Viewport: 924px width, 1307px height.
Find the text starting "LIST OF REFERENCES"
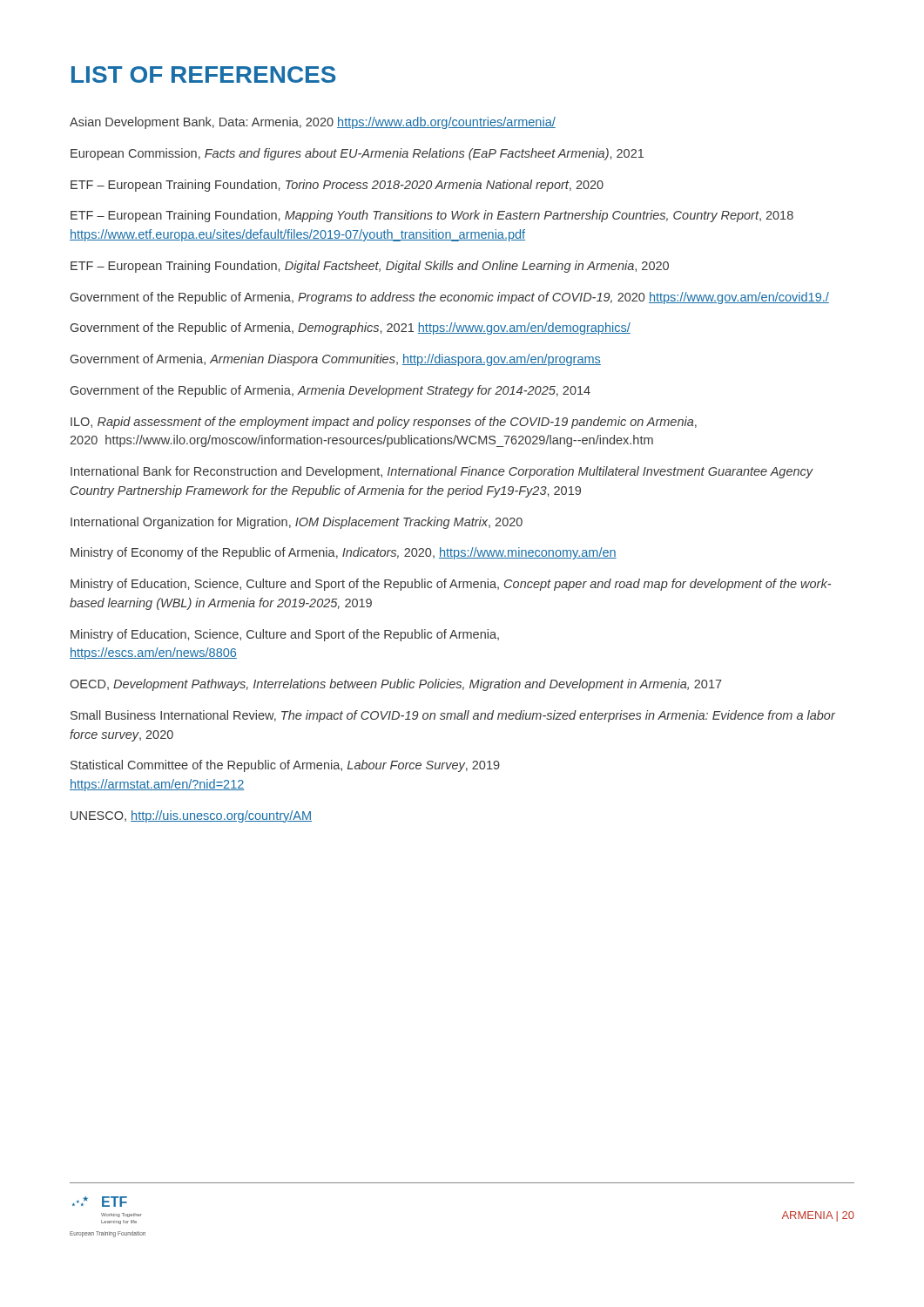pyautogui.click(x=203, y=74)
